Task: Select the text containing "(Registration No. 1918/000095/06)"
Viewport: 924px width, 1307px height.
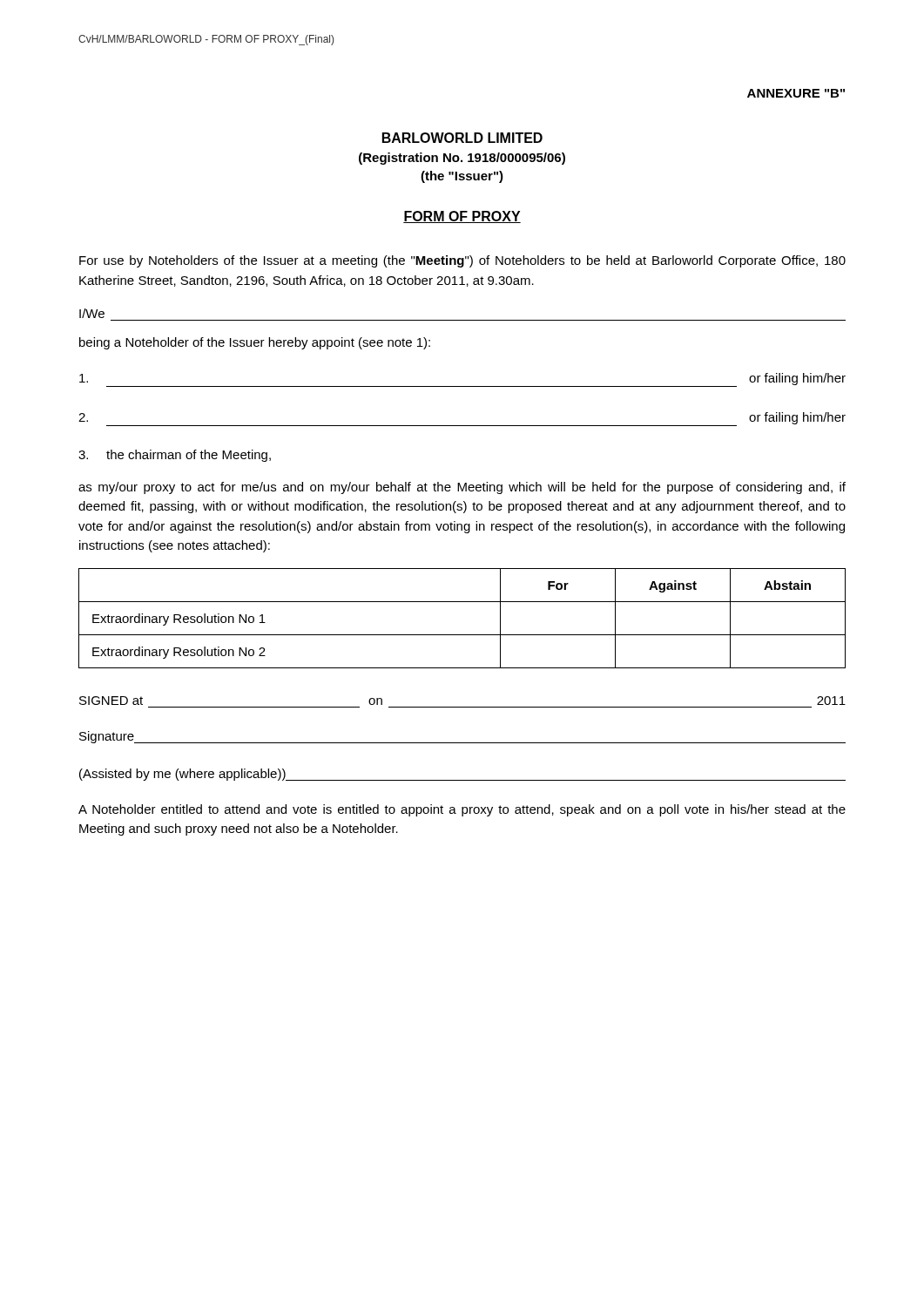Action: (462, 157)
